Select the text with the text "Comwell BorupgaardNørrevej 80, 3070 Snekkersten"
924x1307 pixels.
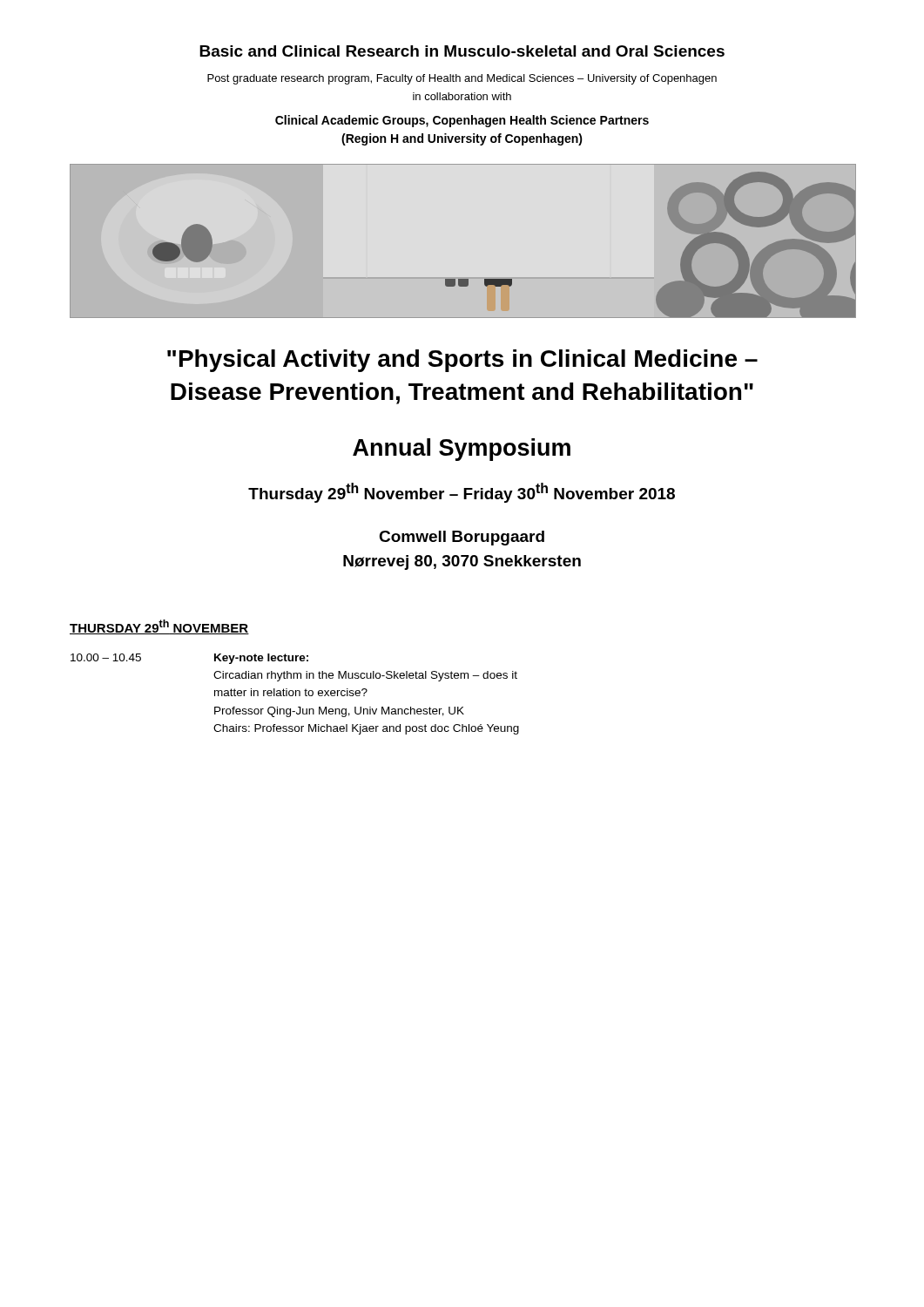click(462, 549)
